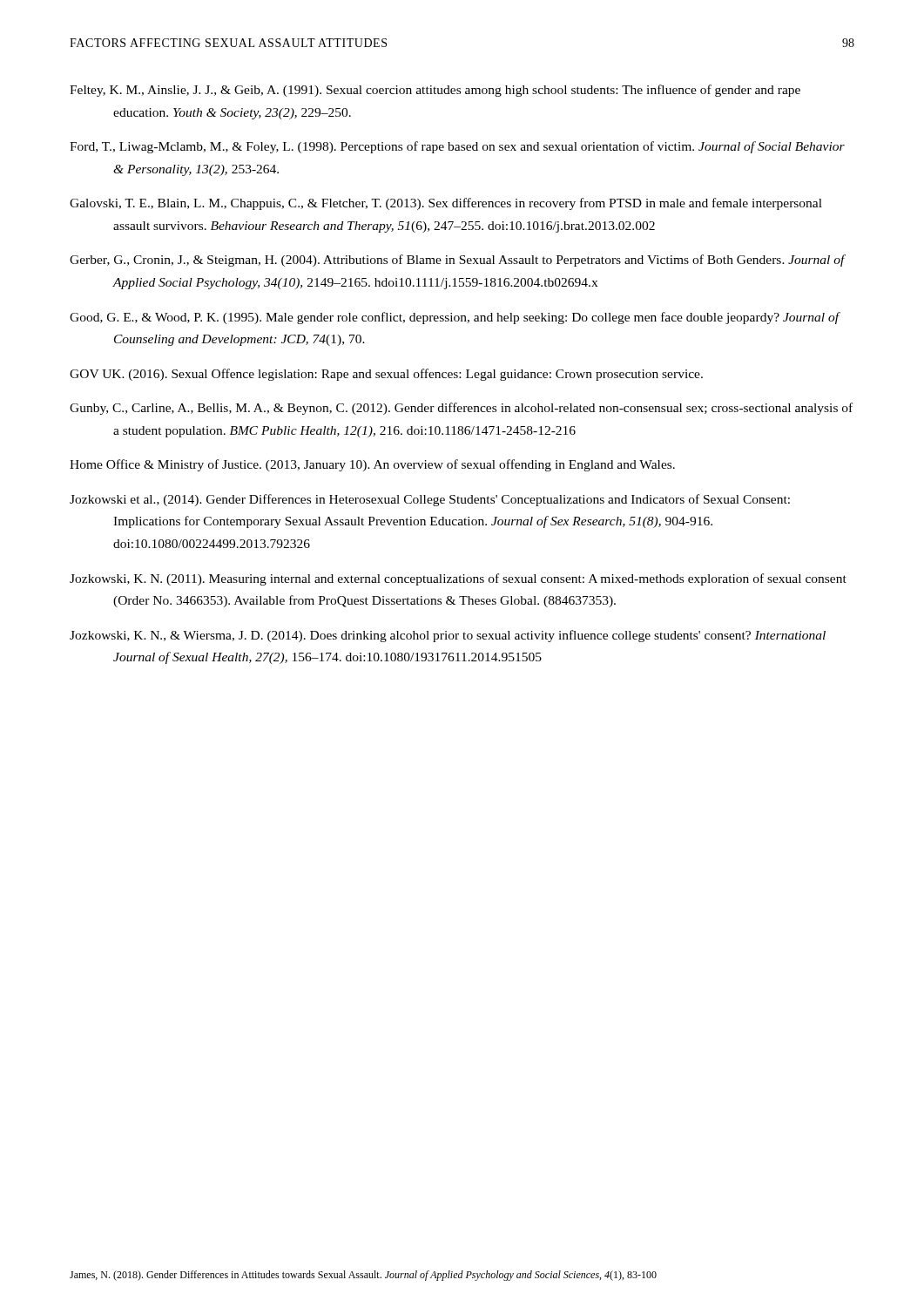Find the list item that says "Gunby, C., Carline, A.,"
Image resolution: width=924 pixels, height=1307 pixels.
(x=461, y=419)
